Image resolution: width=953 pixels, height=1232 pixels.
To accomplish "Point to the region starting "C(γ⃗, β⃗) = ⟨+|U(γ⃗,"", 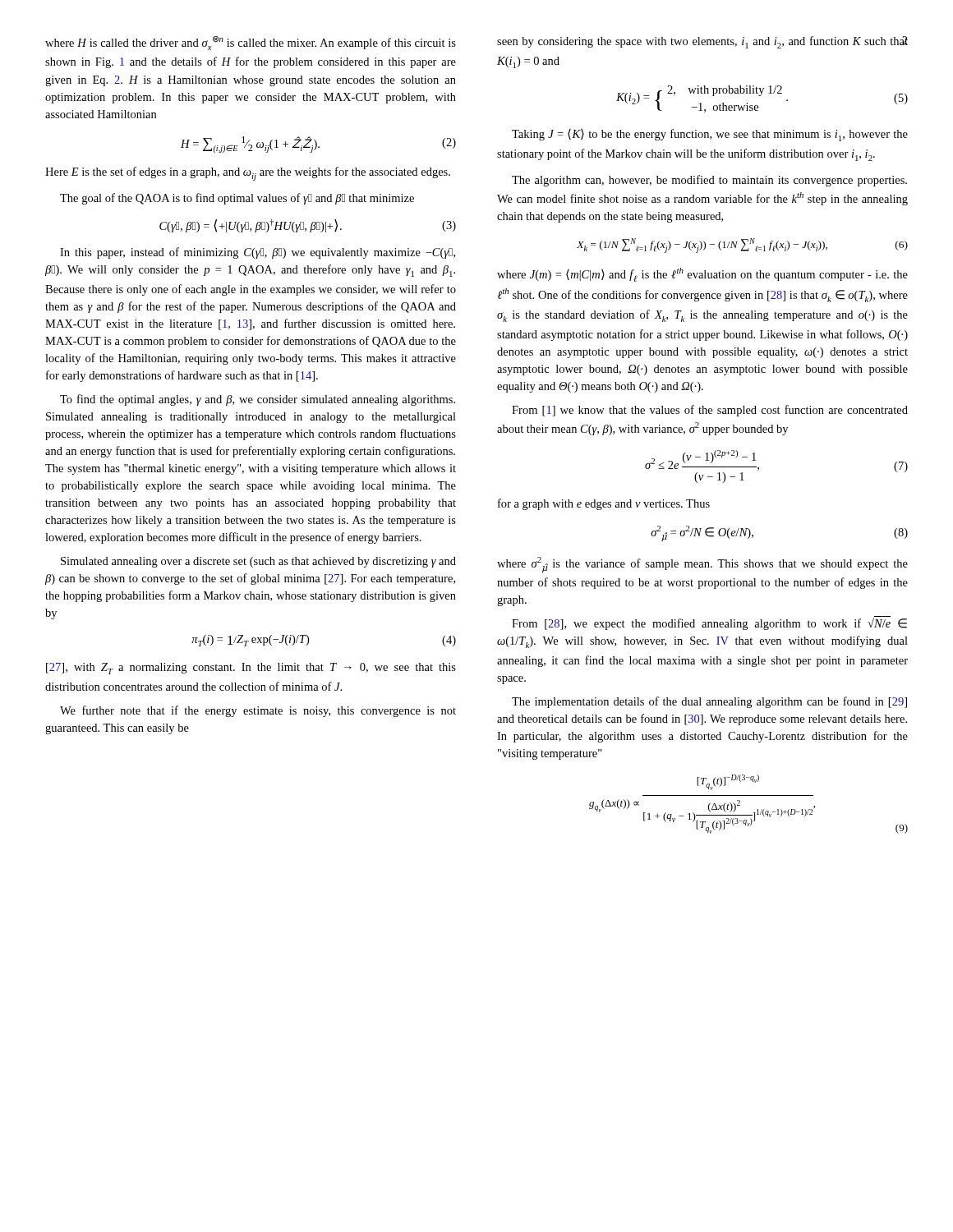I will click(x=307, y=226).
